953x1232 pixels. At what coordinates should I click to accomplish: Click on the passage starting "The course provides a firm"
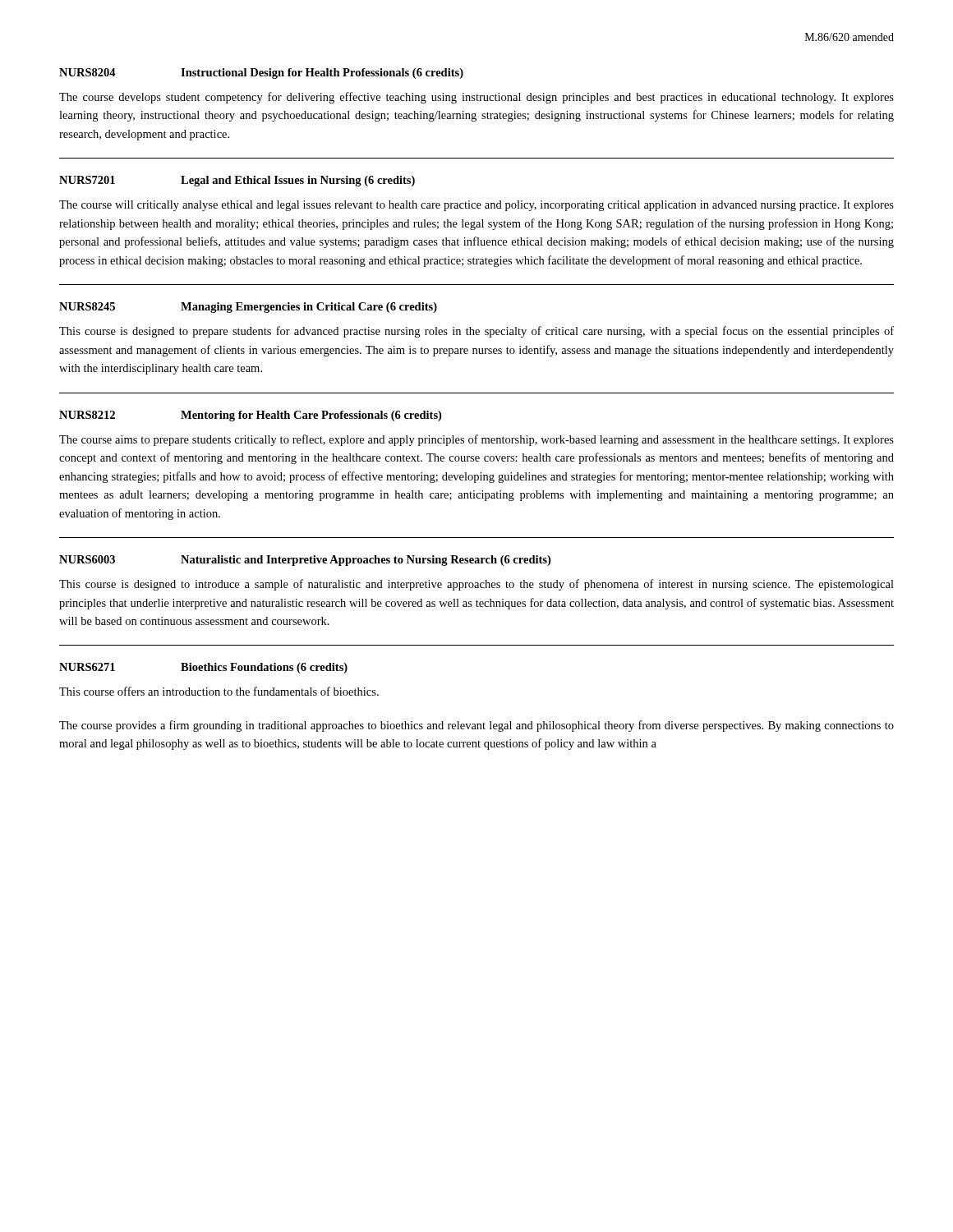476,735
